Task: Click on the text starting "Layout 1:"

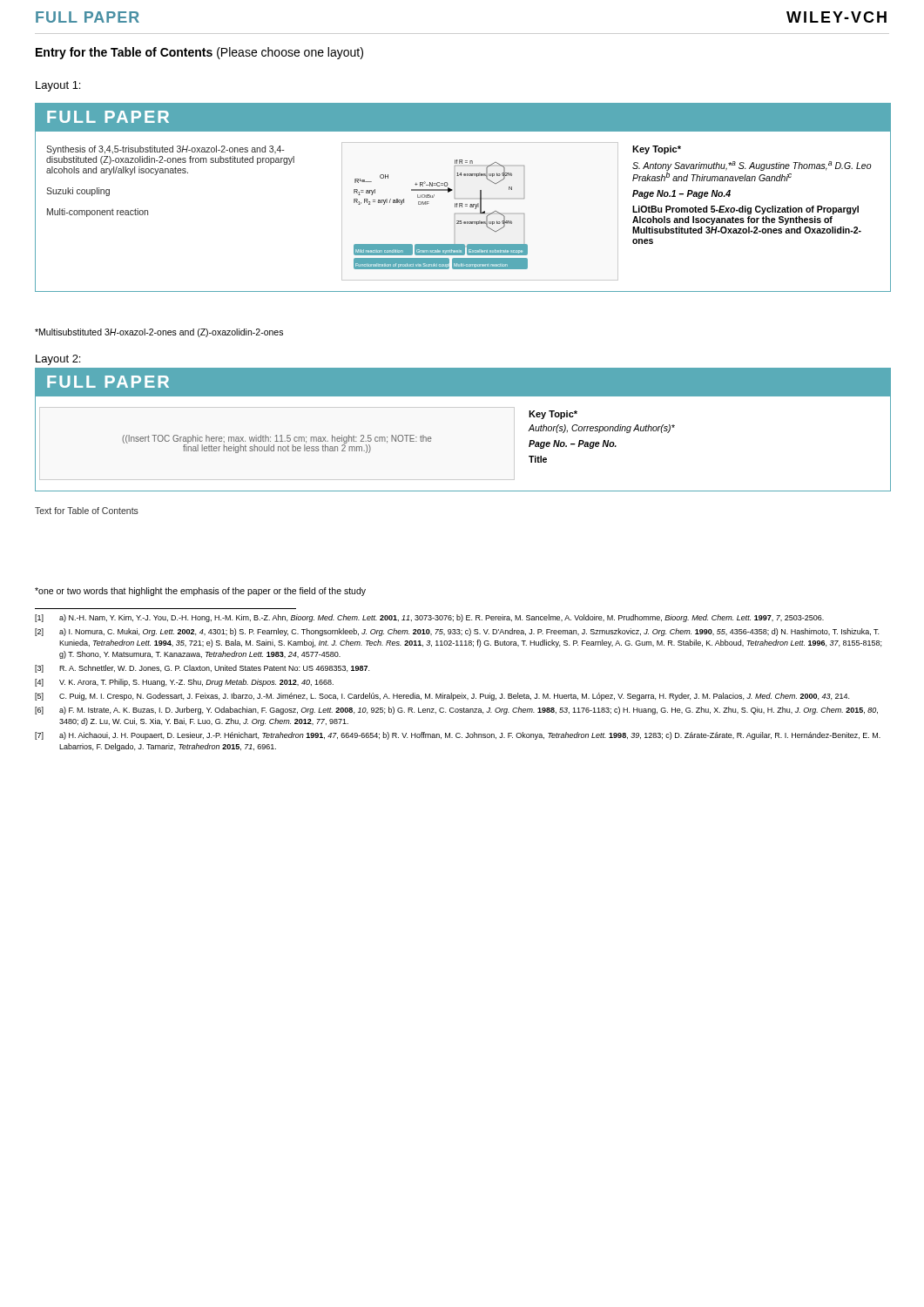Action: coord(58,85)
